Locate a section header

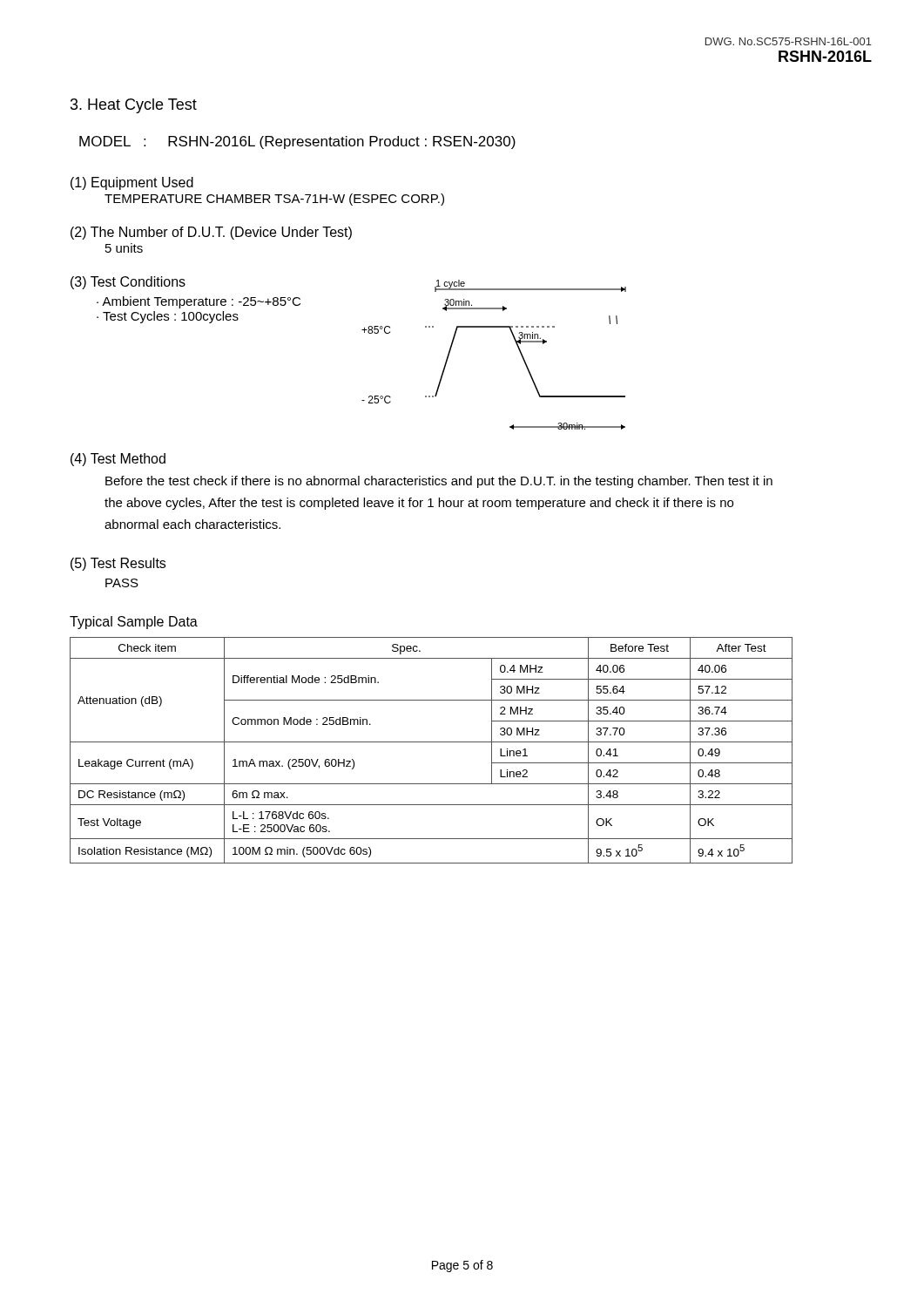(133, 105)
